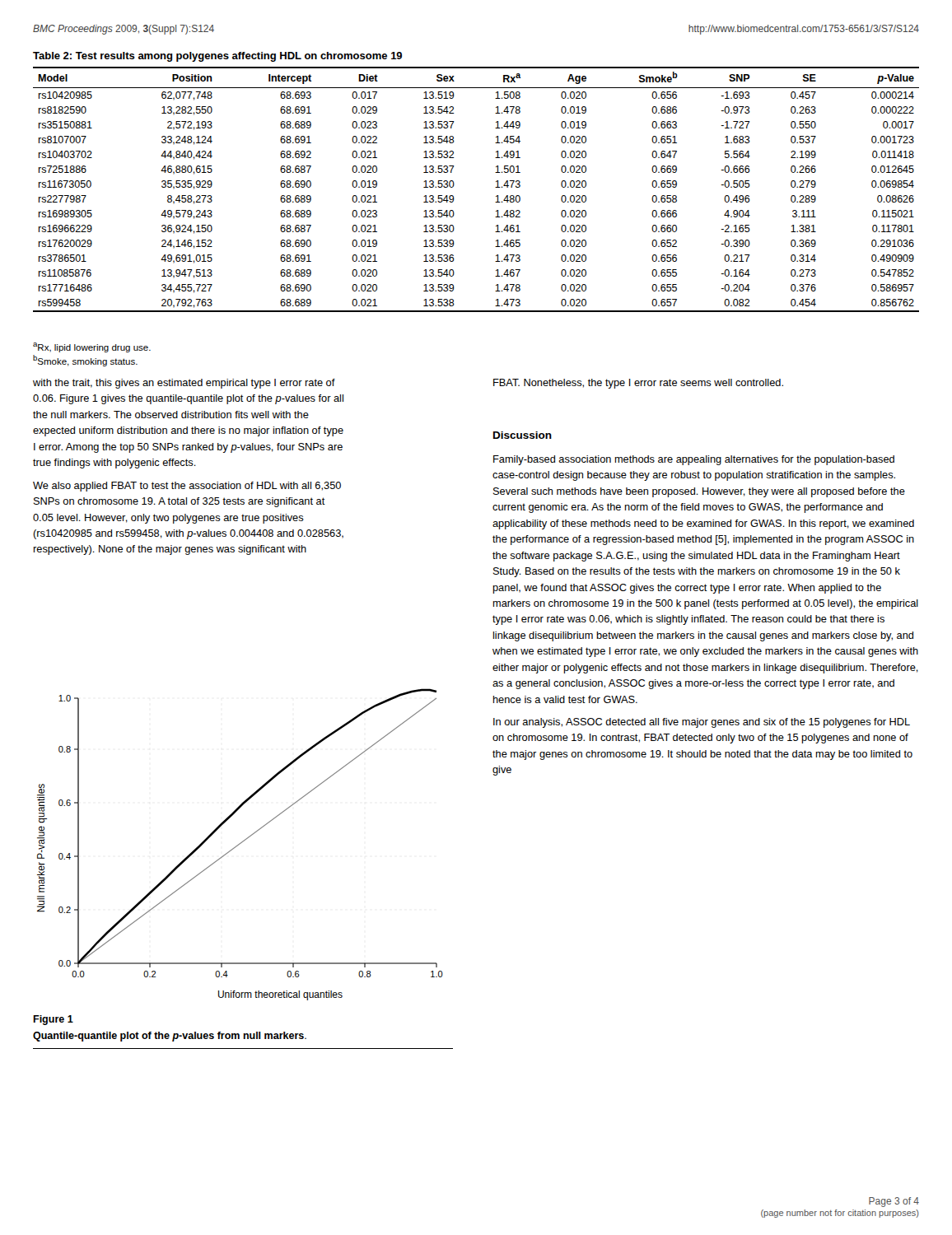
Task: Locate the footnote containing "aRx, lipid lowering drug use."
Action: 92,353
